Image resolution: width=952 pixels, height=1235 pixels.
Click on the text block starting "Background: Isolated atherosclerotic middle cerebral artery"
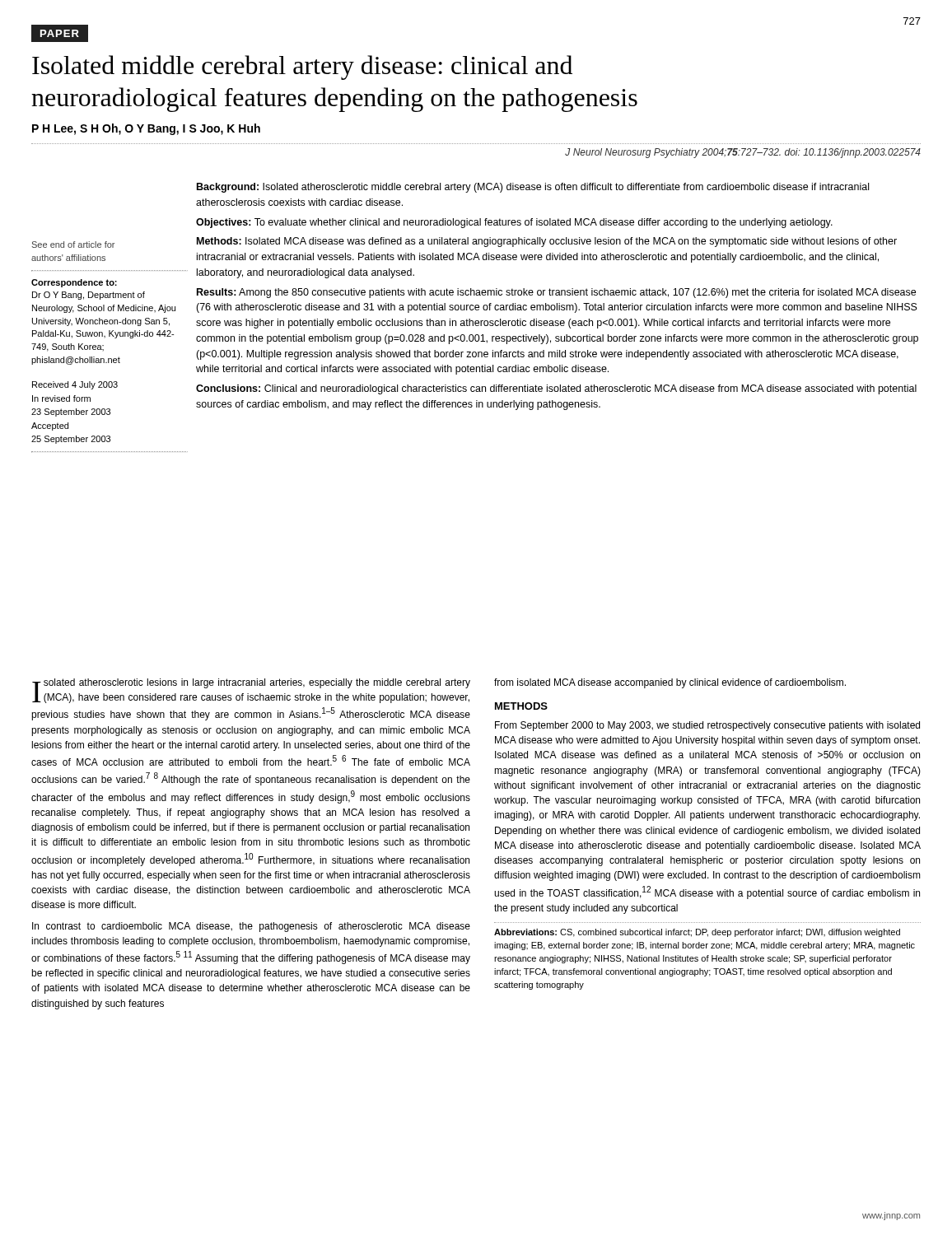point(558,296)
